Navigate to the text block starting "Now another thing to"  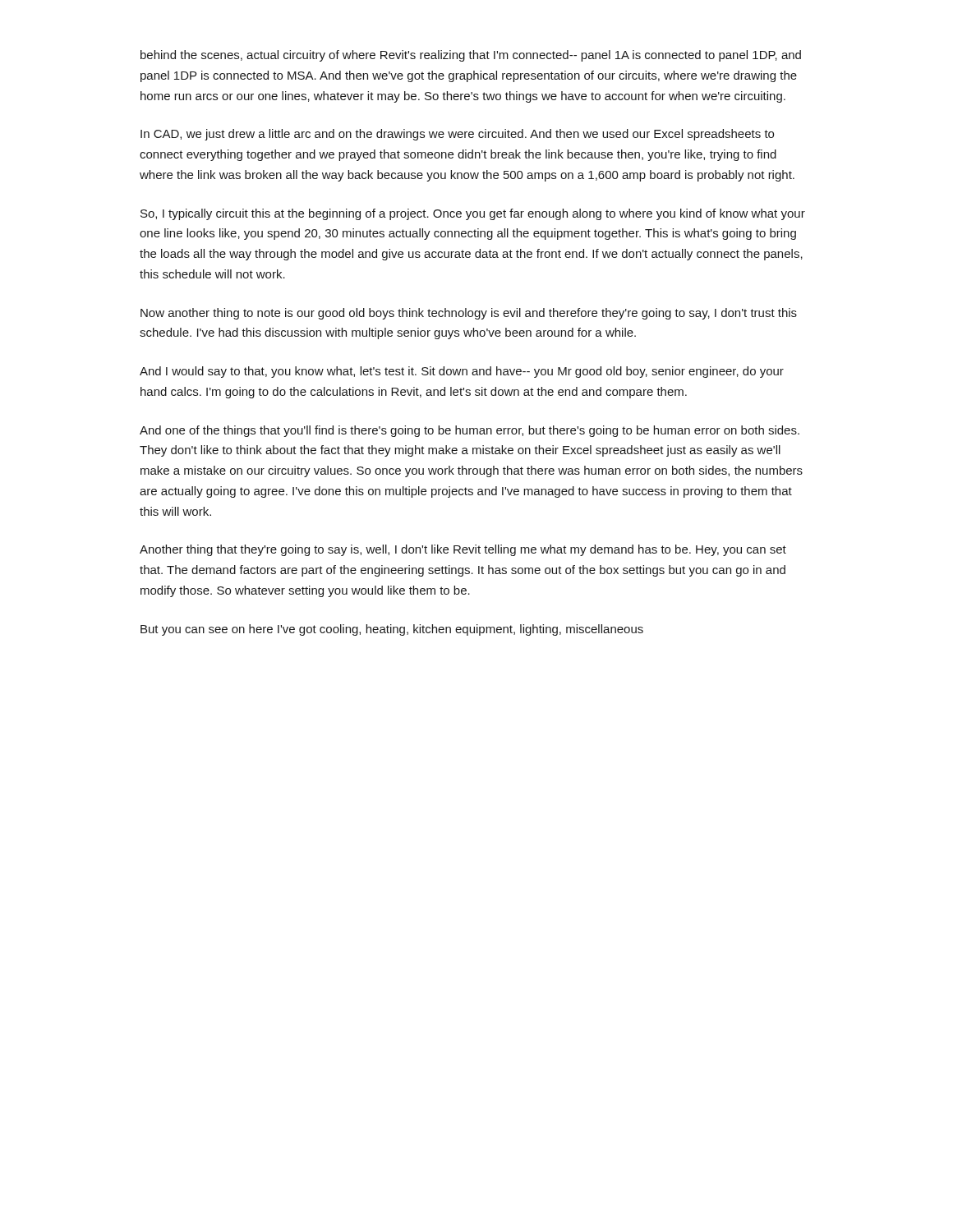(468, 322)
